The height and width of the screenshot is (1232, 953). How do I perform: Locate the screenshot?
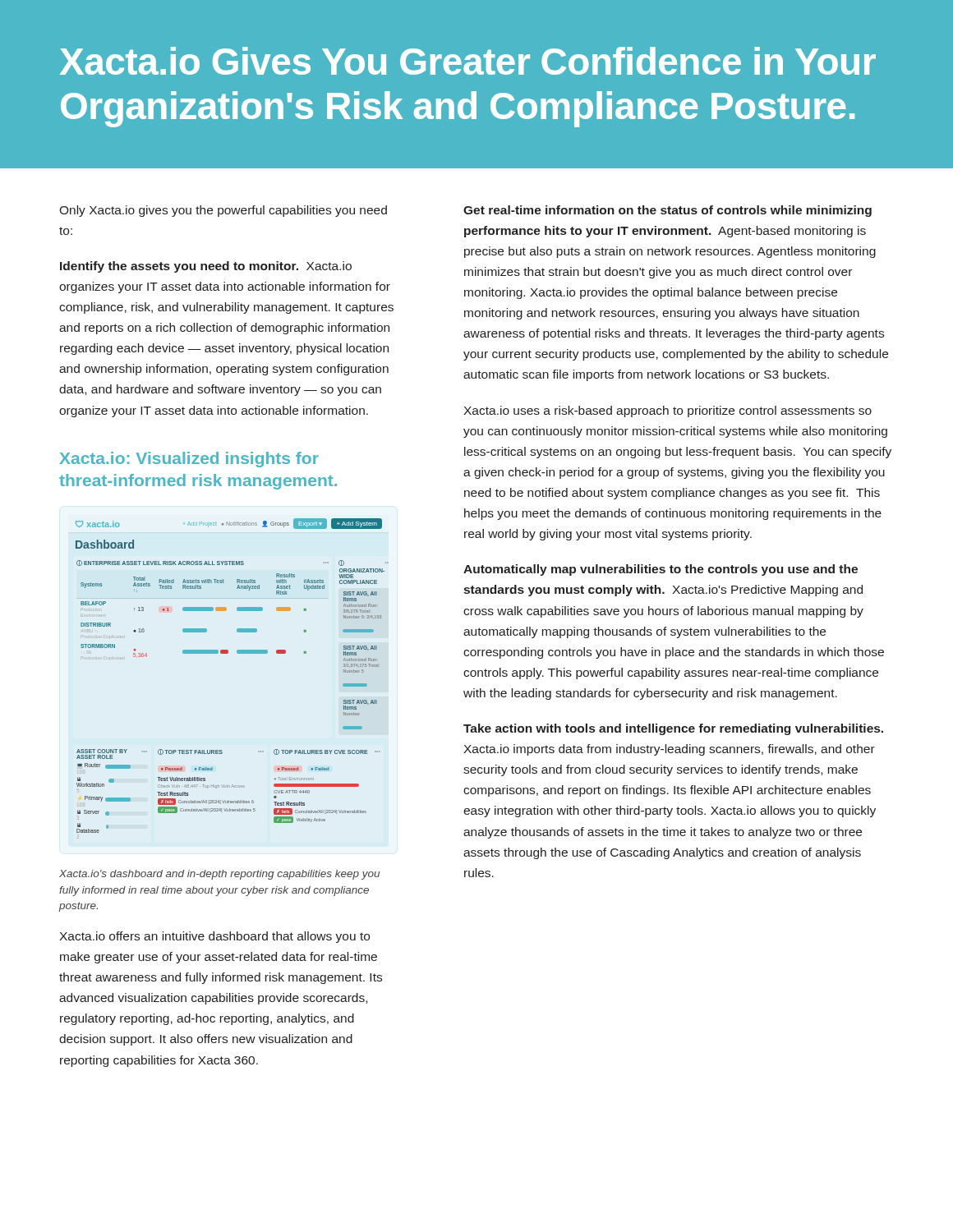pos(228,680)
